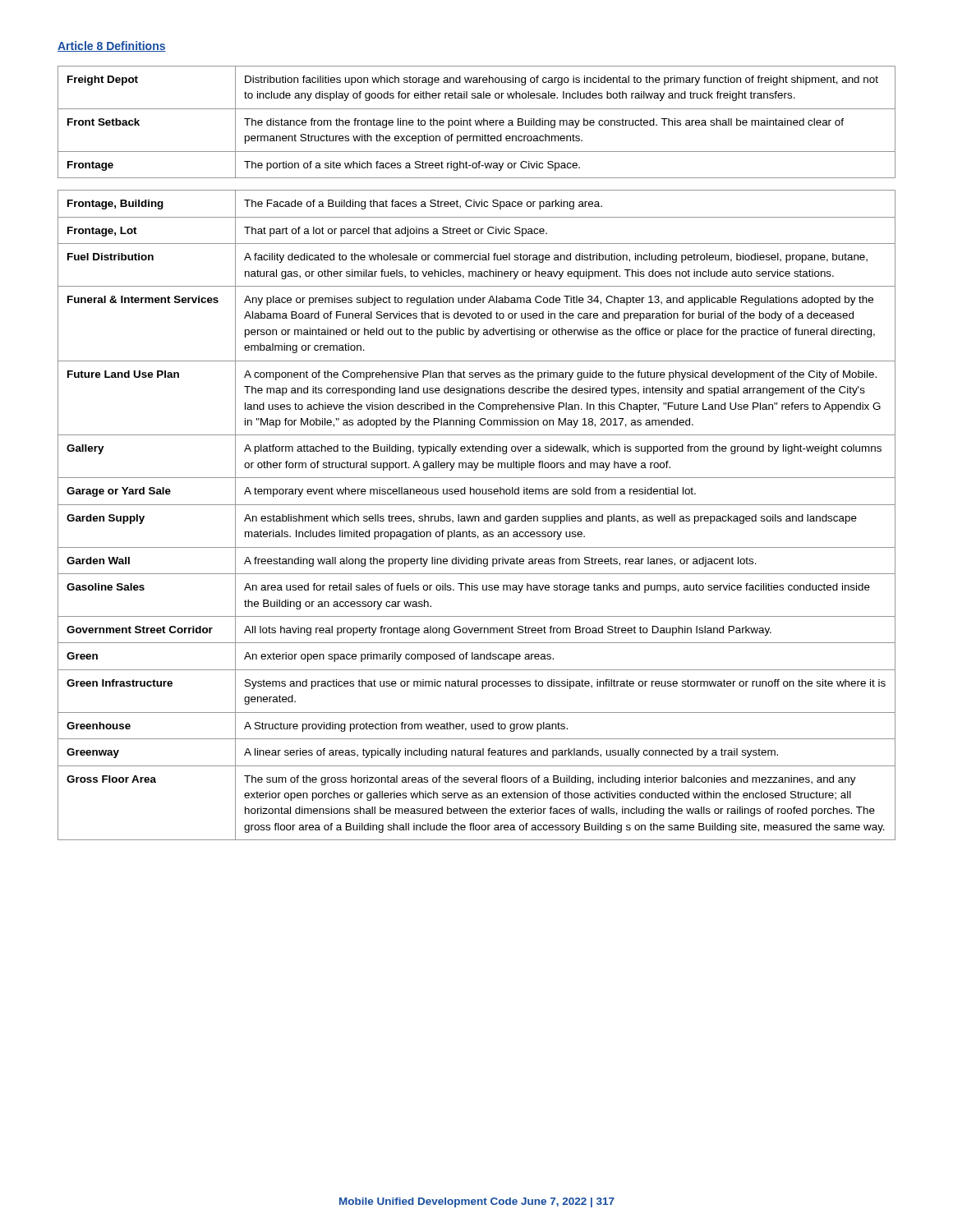Find the table that mentions "Freight Depot"

point(476,122)
